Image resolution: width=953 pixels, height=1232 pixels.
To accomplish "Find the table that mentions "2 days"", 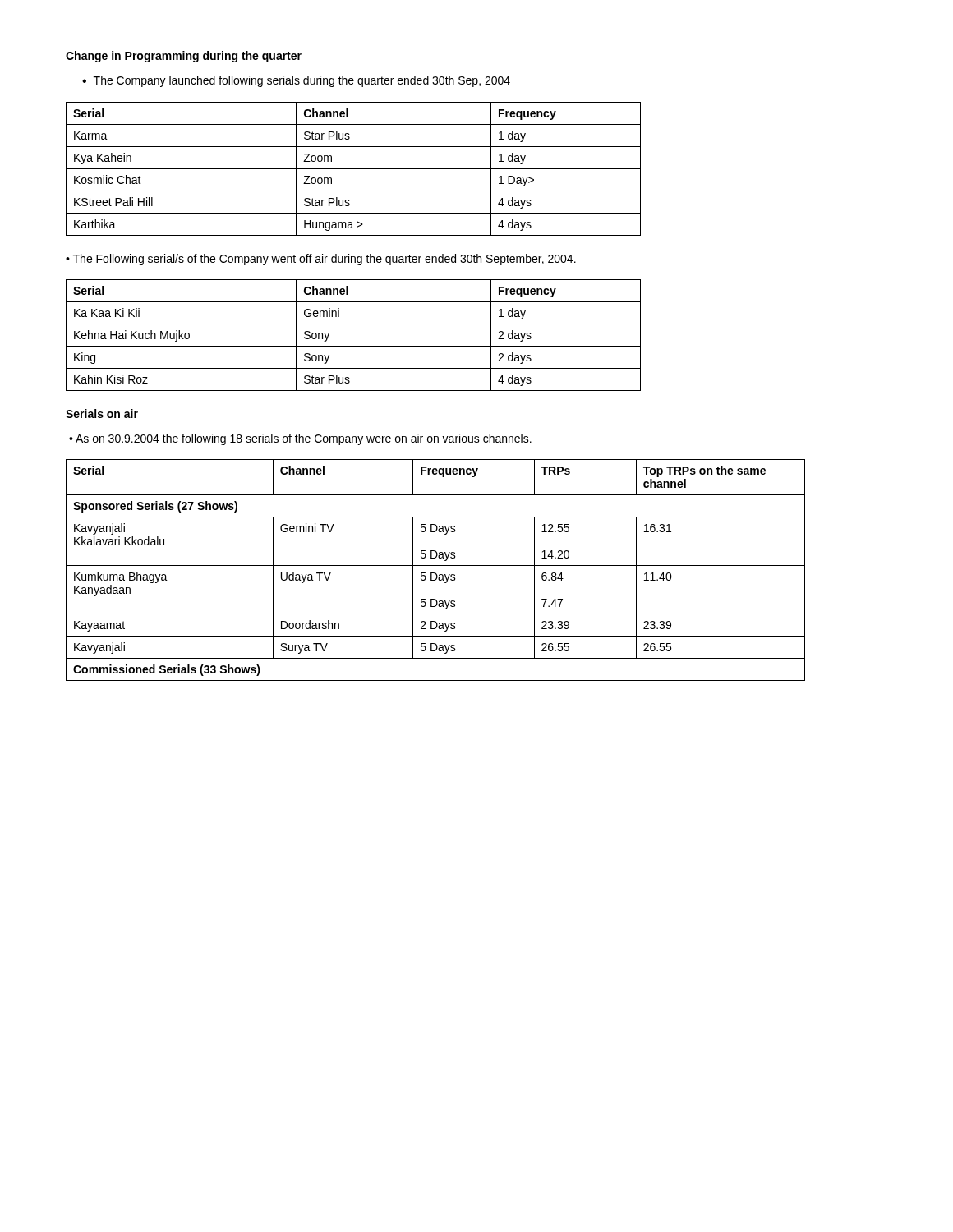I will click(x=476, y=335).
